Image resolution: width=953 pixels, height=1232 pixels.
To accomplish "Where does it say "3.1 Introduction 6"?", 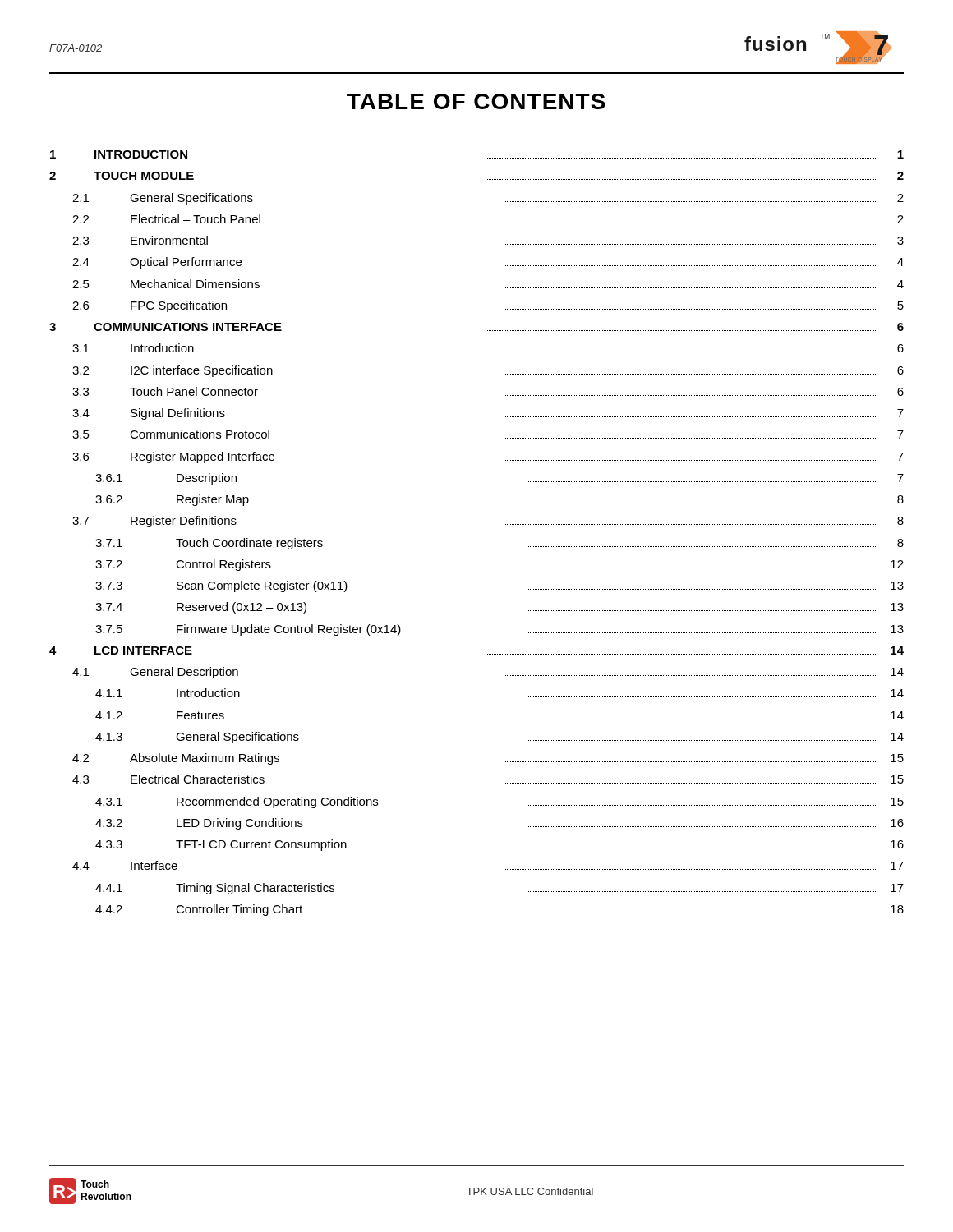I will [x=75, y=348].
